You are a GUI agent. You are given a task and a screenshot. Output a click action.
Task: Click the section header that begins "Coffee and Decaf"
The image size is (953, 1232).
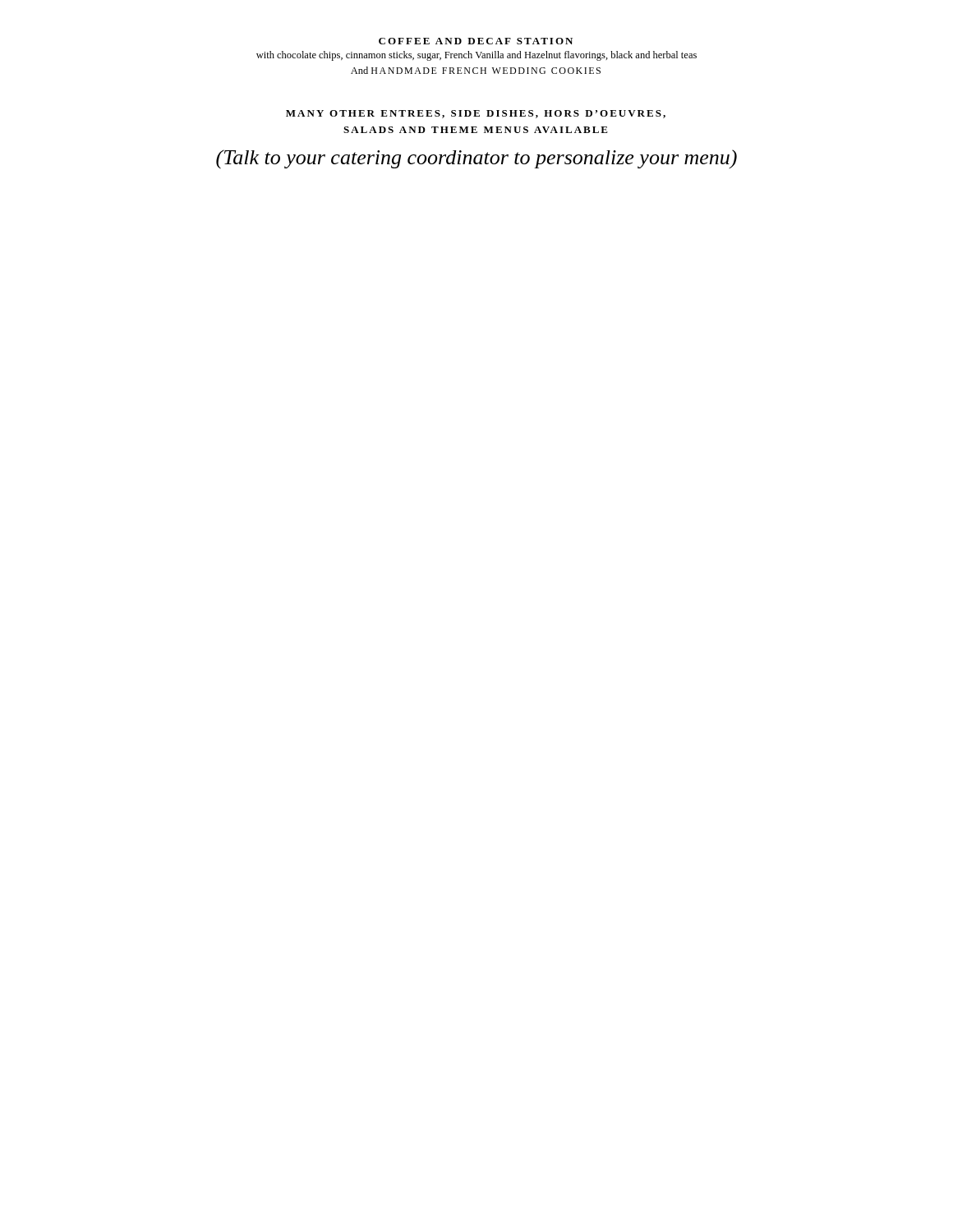476,41
